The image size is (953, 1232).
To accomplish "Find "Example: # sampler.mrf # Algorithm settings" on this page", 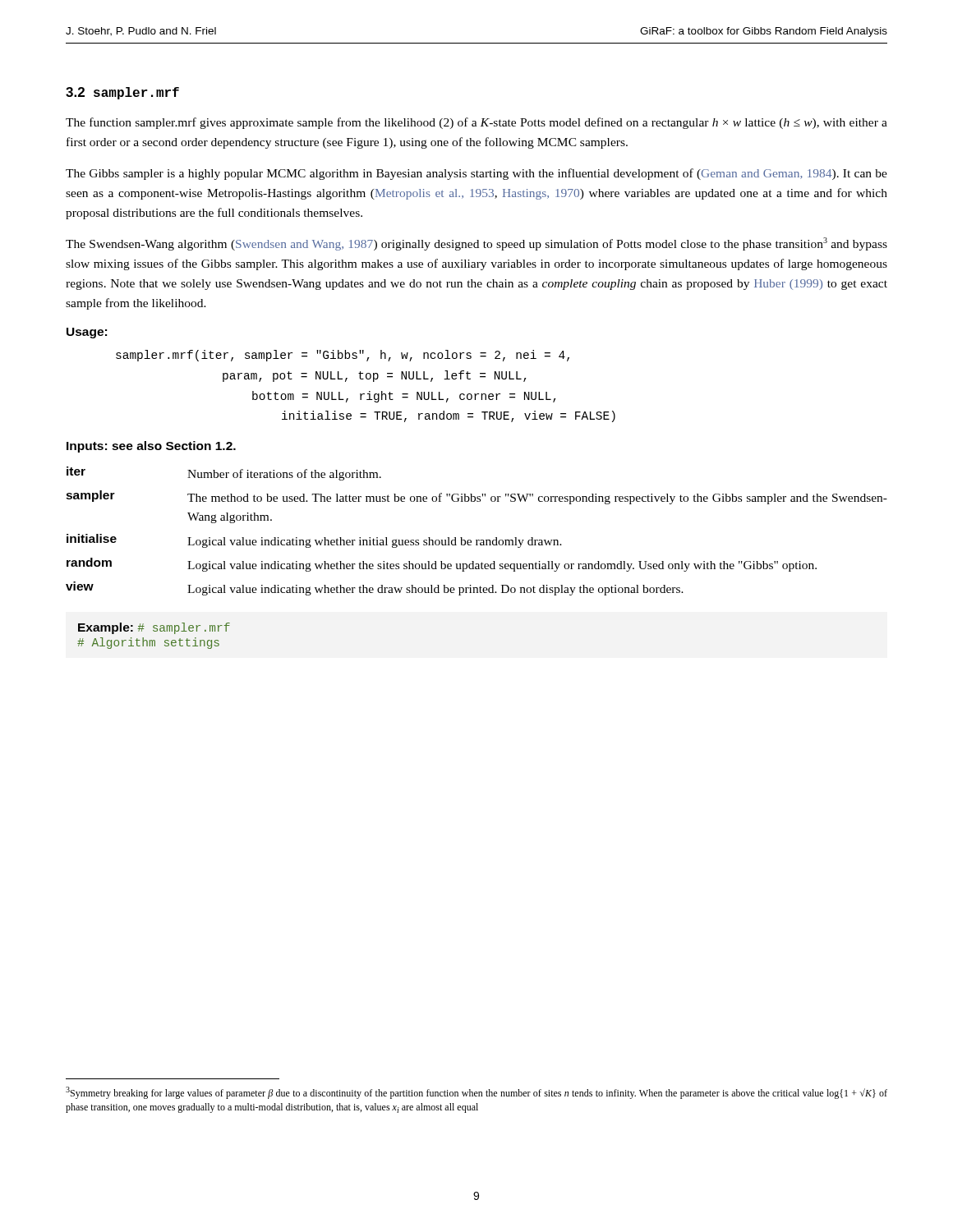I will pos(154,628).
